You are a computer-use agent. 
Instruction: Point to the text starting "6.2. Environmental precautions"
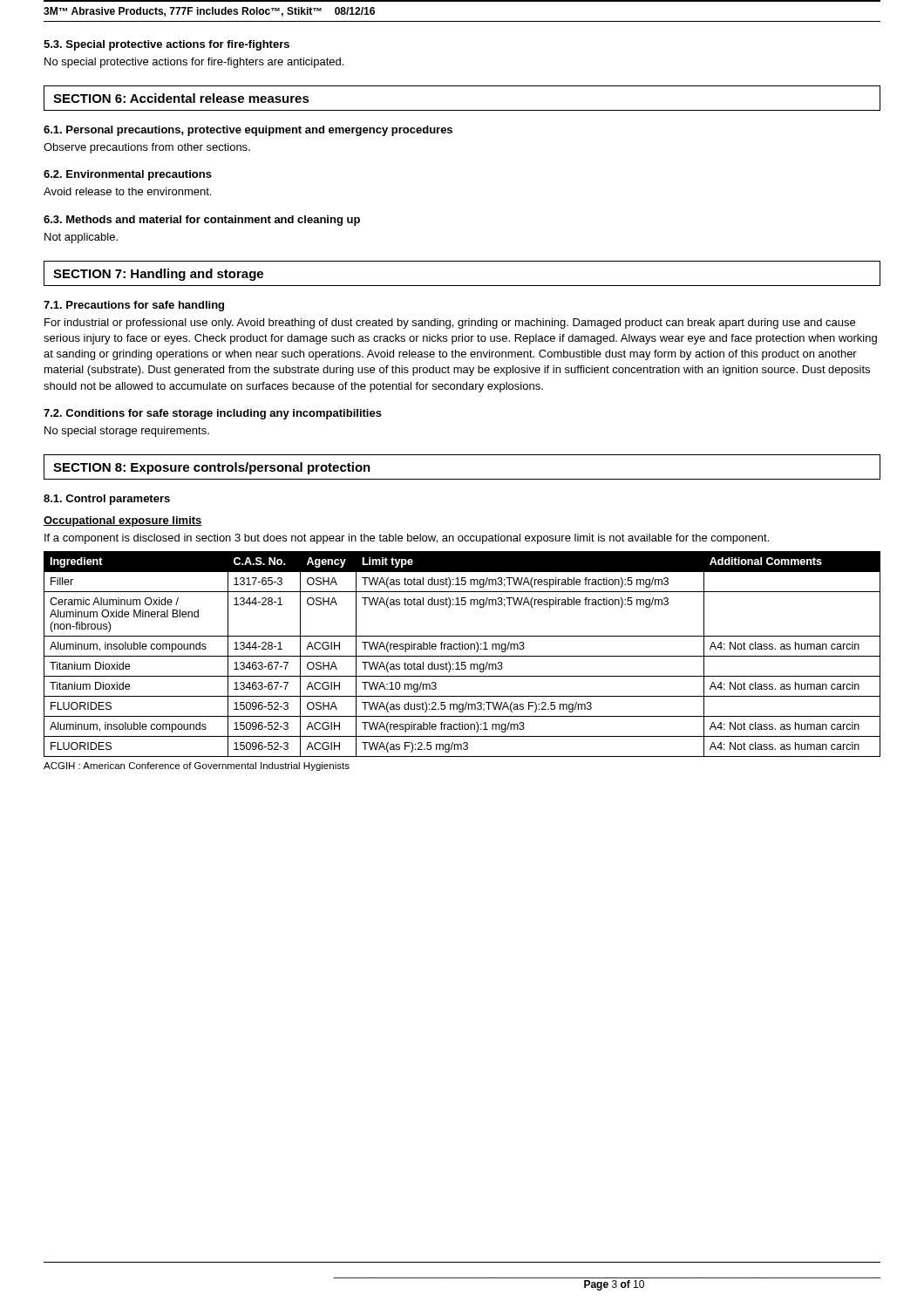point(128,174)
